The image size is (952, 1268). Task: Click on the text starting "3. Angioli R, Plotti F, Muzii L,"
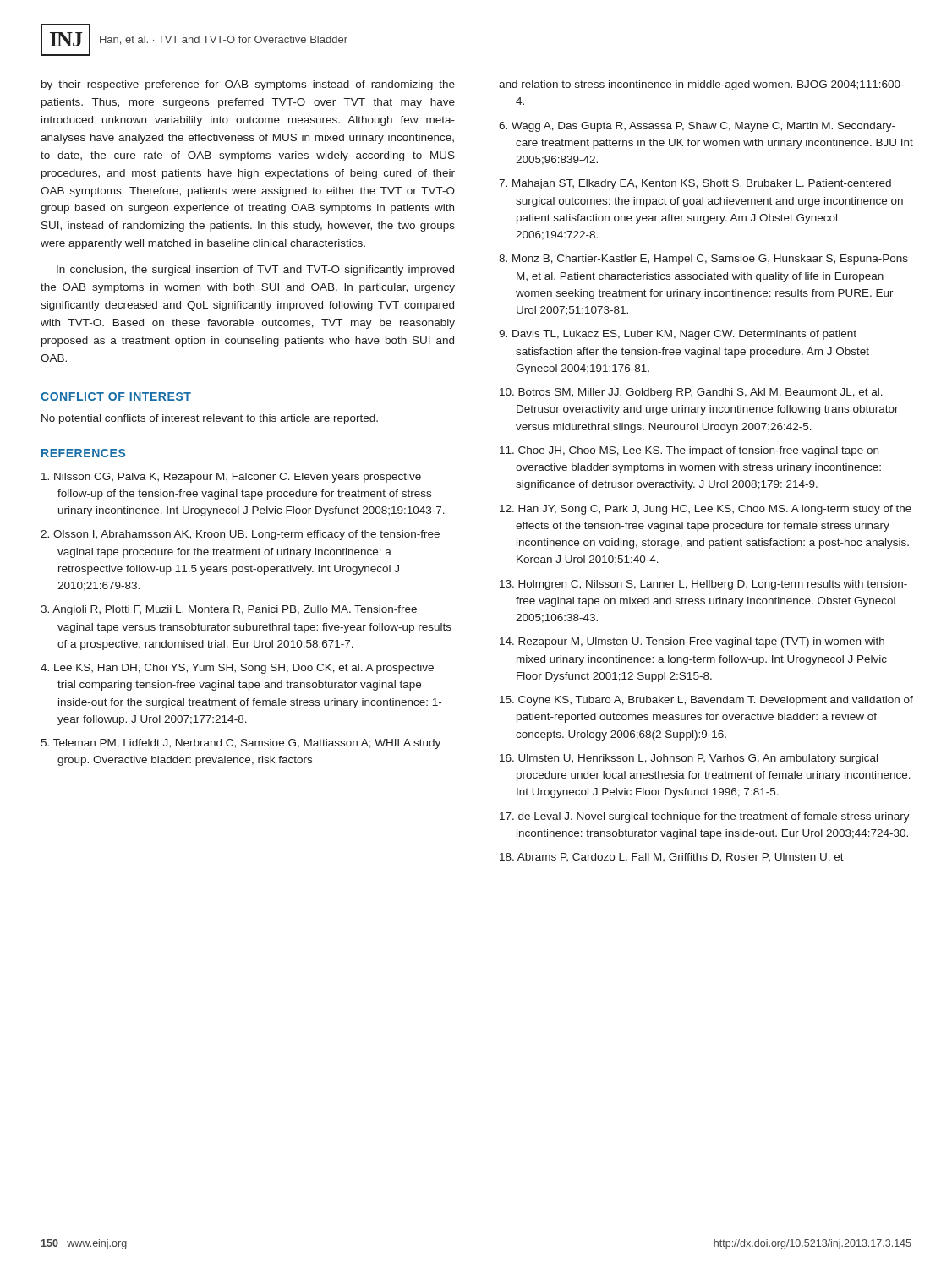coord(248,627)
